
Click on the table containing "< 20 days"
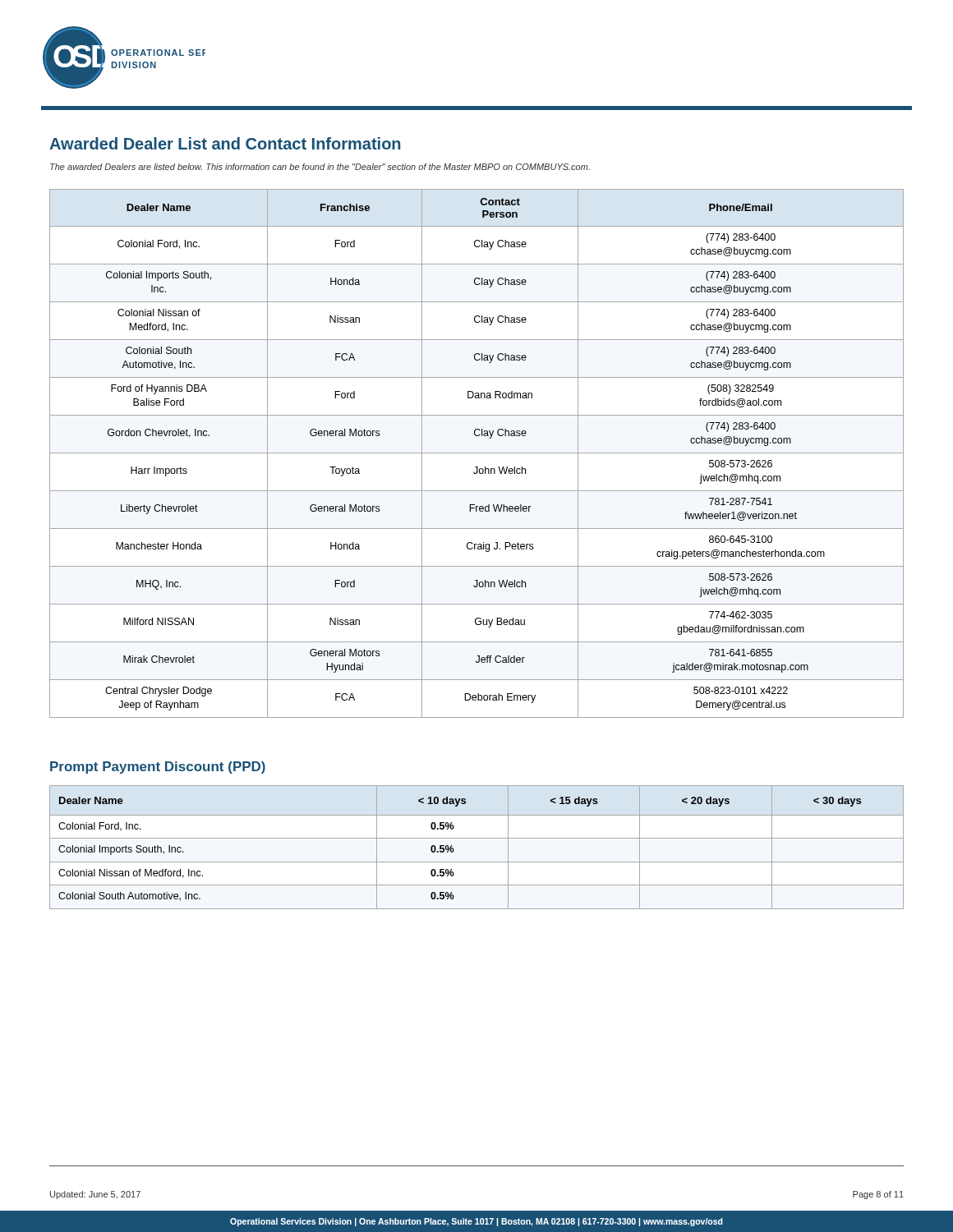(476, 847)
